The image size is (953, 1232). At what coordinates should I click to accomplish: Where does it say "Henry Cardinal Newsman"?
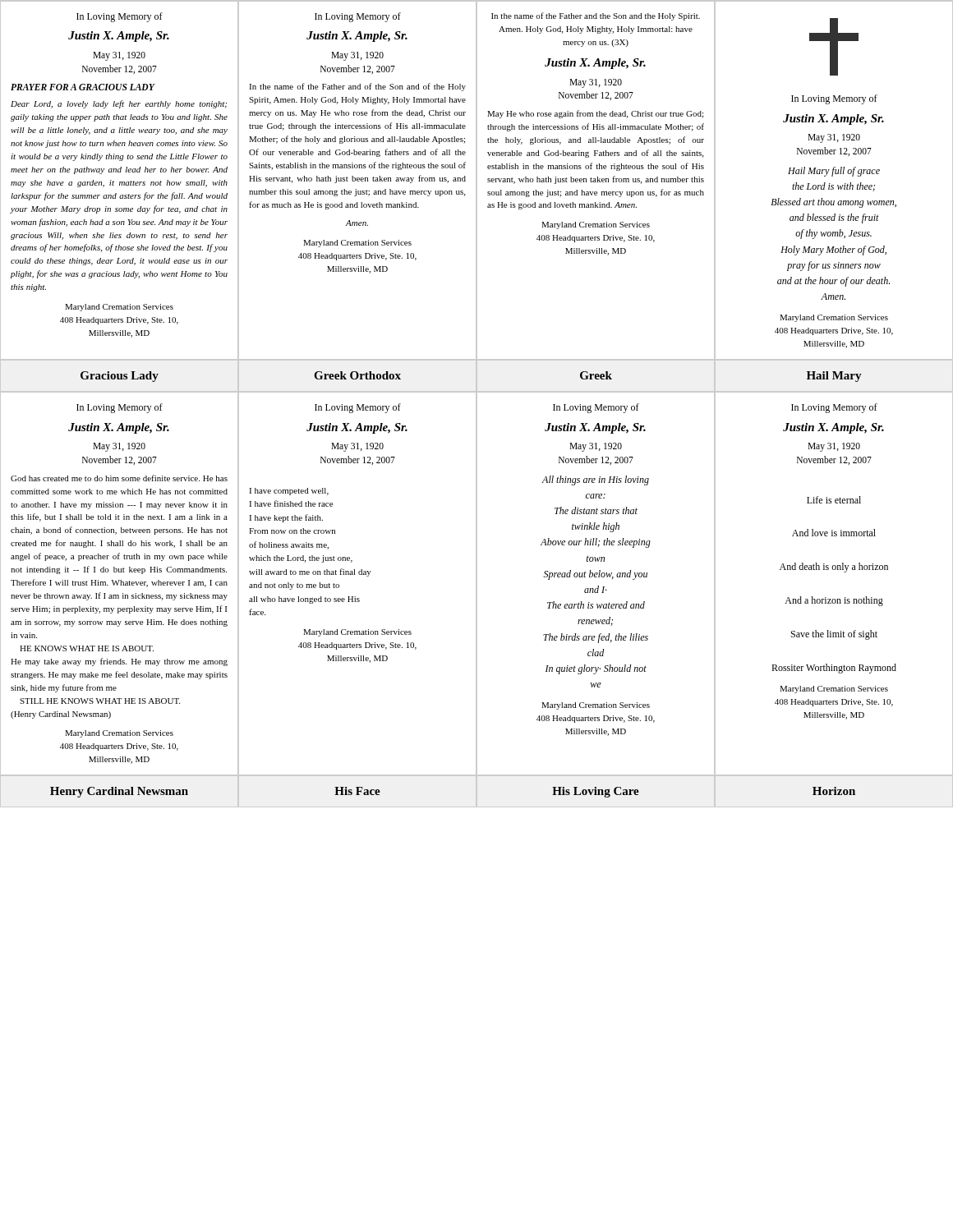[119, 791]
